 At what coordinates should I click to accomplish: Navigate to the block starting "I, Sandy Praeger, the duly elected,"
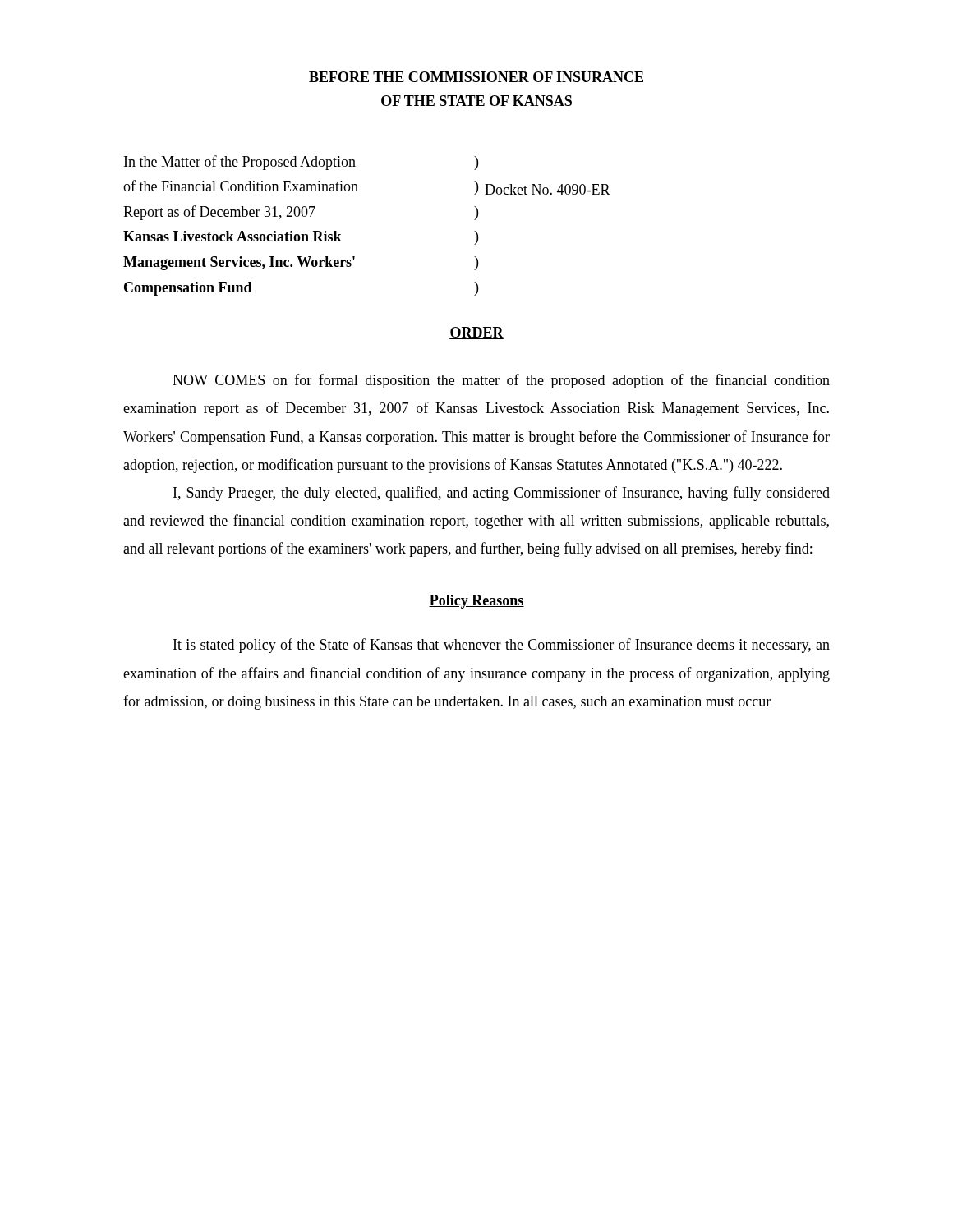click(476, 521)
